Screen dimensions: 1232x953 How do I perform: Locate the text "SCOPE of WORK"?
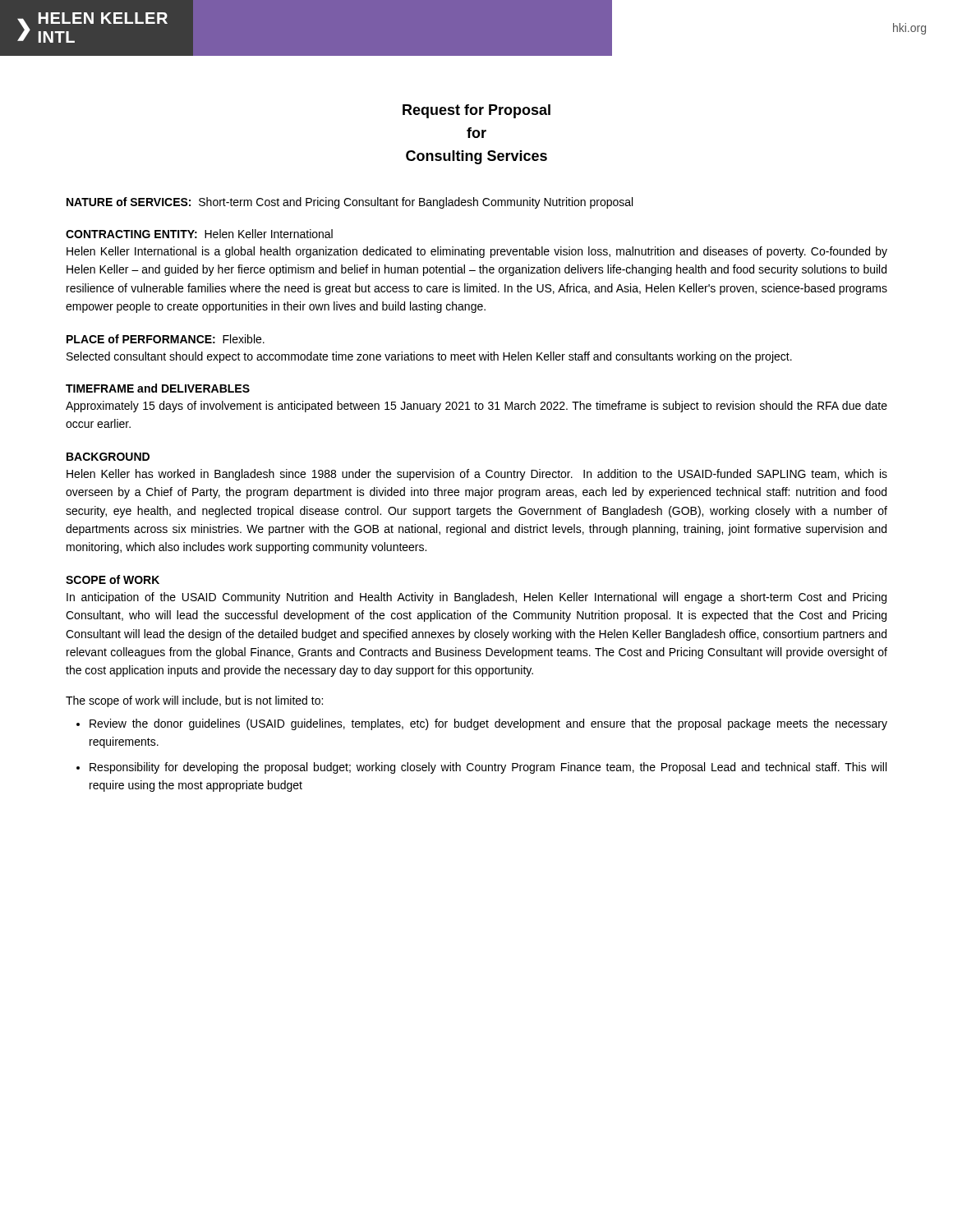point(113,580)
